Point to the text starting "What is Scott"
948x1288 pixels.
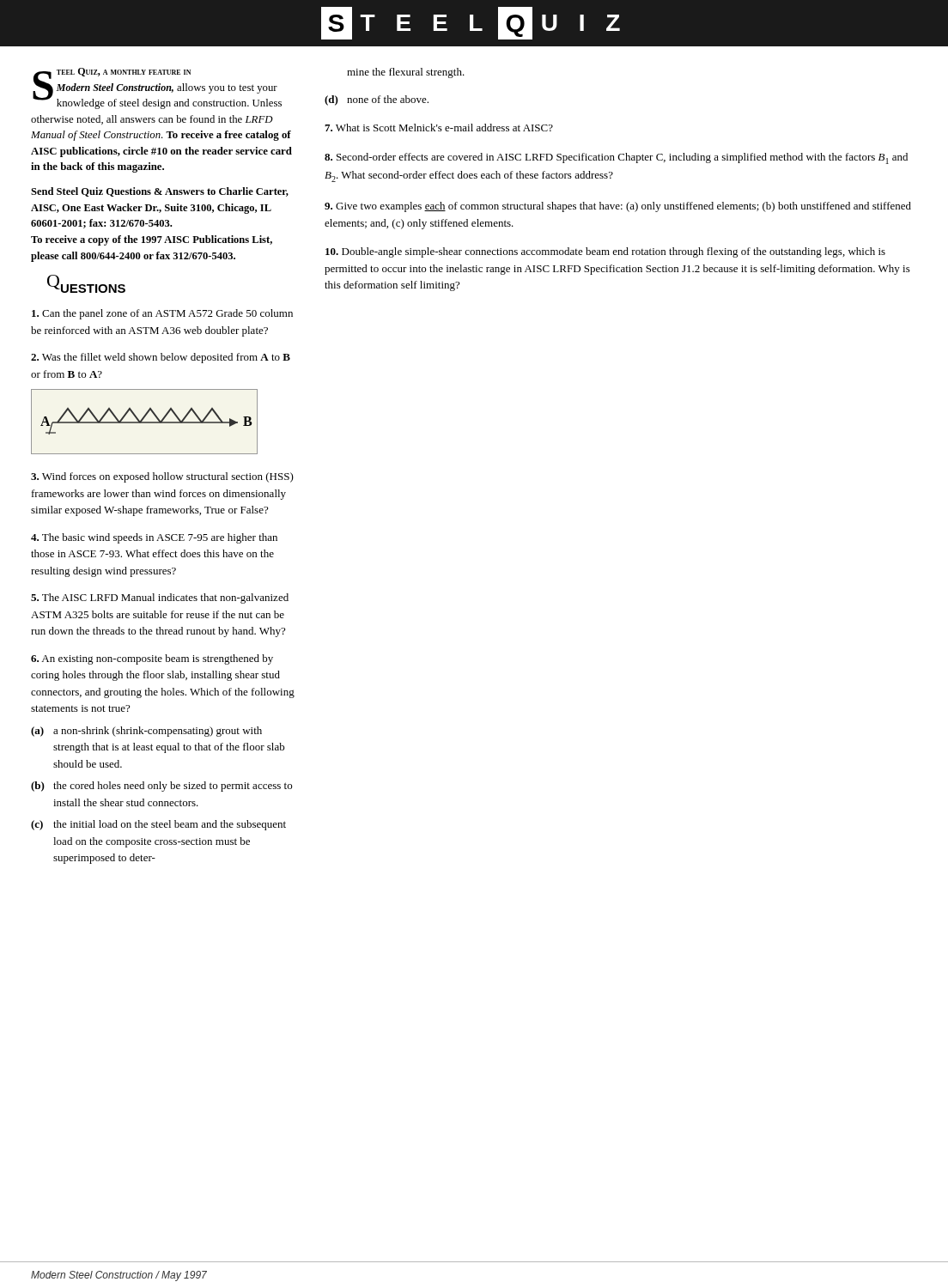pos(439,128)
